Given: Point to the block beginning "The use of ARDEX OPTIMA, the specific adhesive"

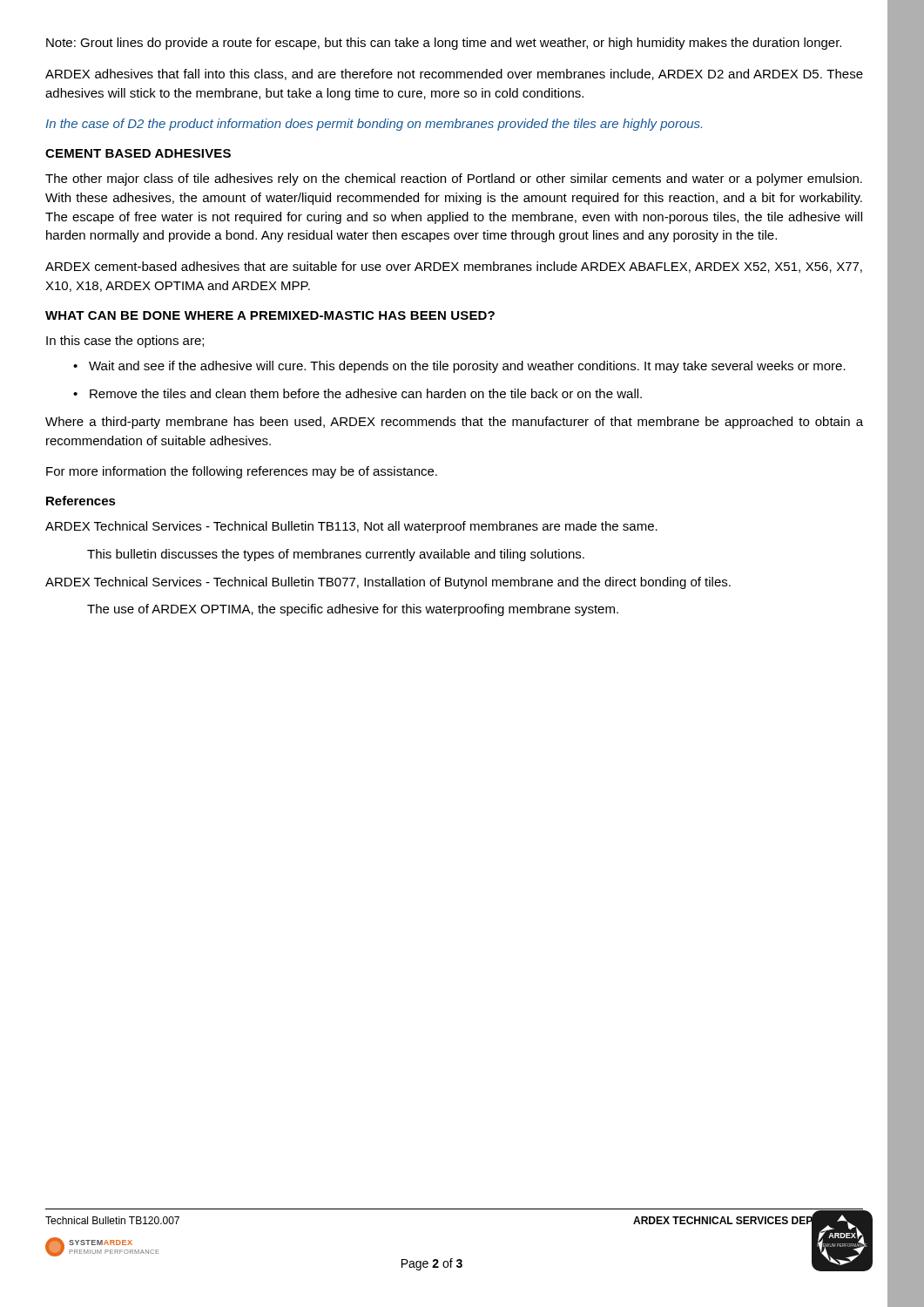Looking at the screenshot, I should [x=353, y=609].
